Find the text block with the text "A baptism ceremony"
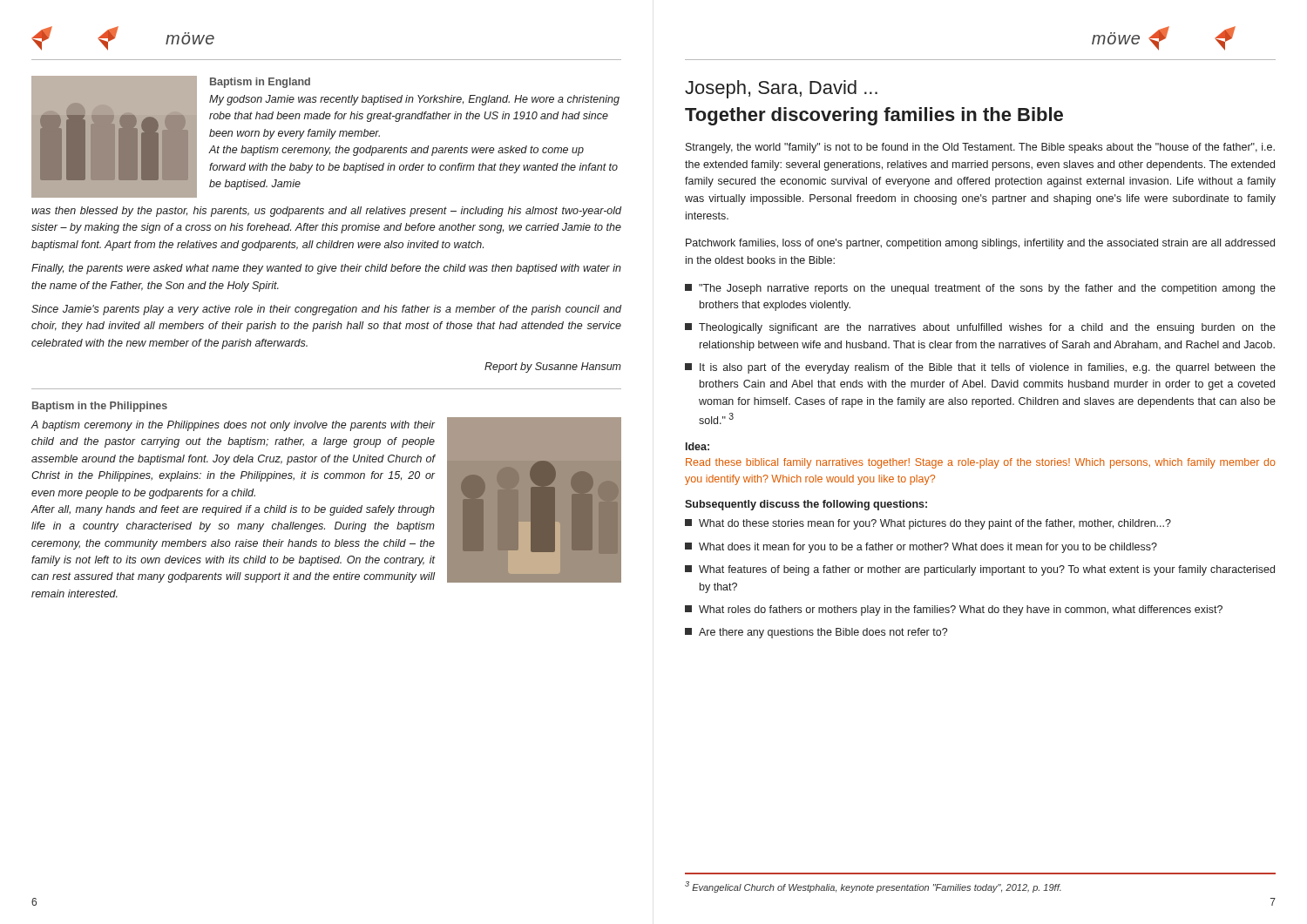 [x=233, y=509]
